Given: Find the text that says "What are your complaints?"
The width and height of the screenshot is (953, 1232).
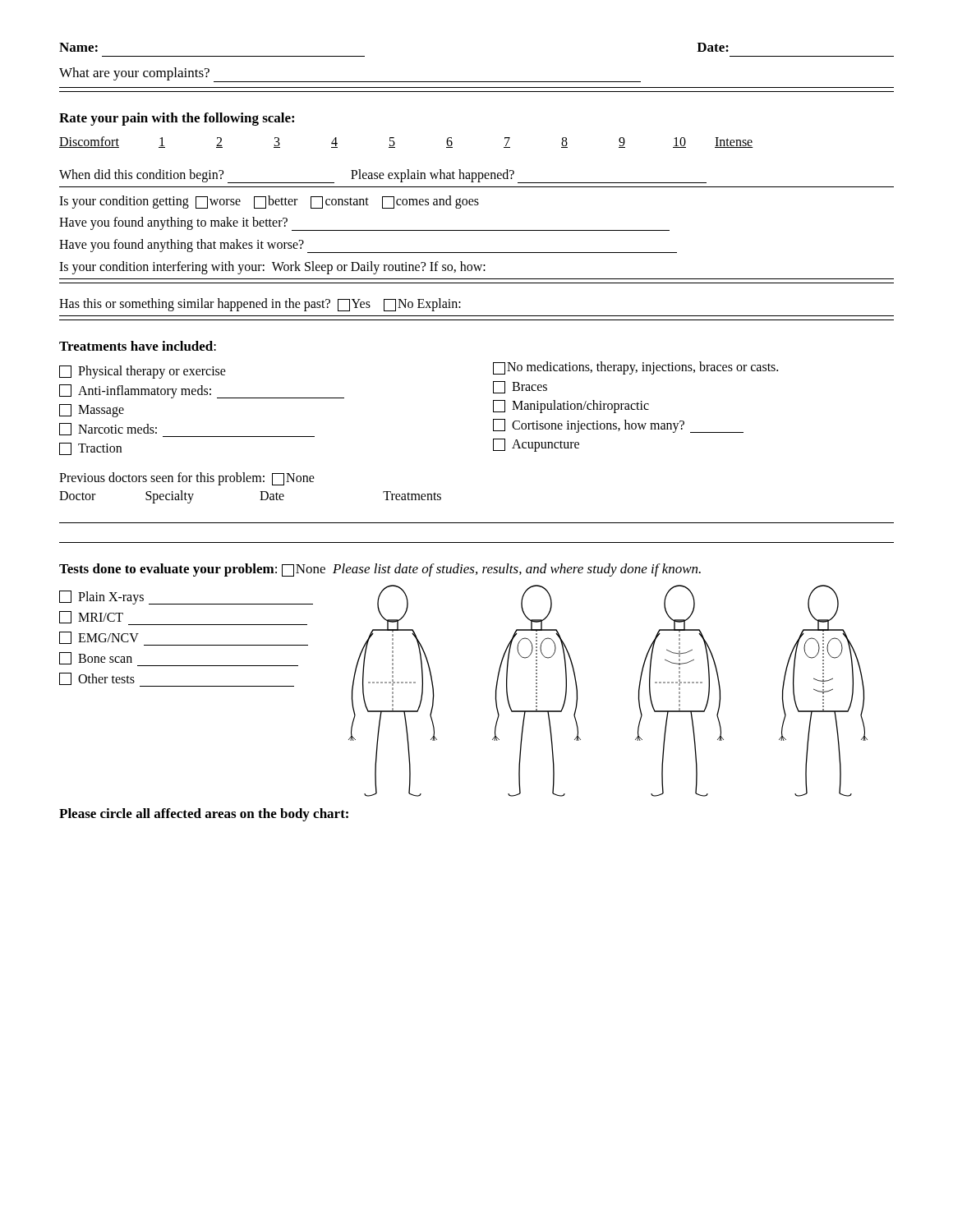Looking at the screenshot, I should [350, 74].
